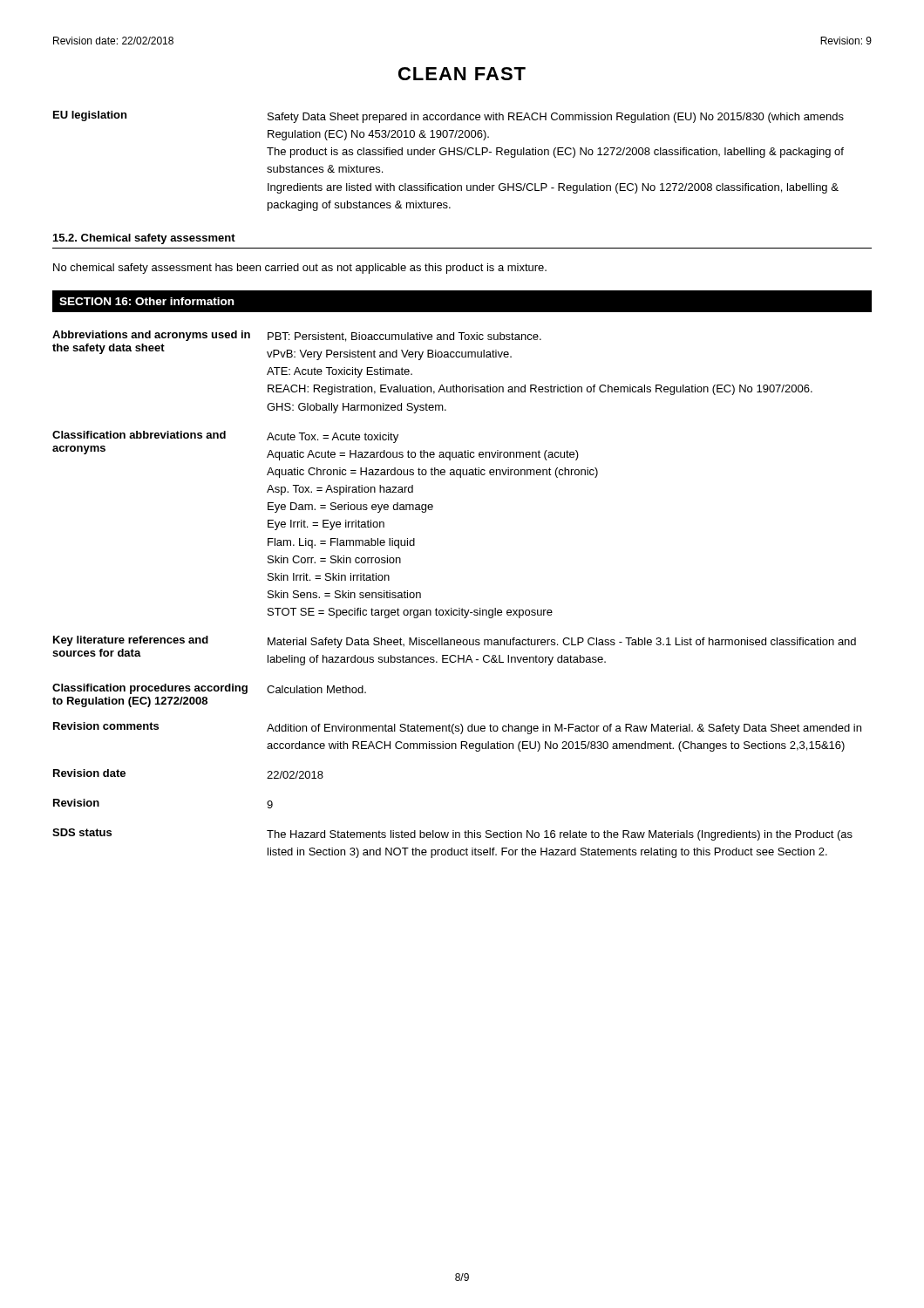Locate the block starting "EU legislation Safety Data Sheet prepared"

(x=462, y=161)
